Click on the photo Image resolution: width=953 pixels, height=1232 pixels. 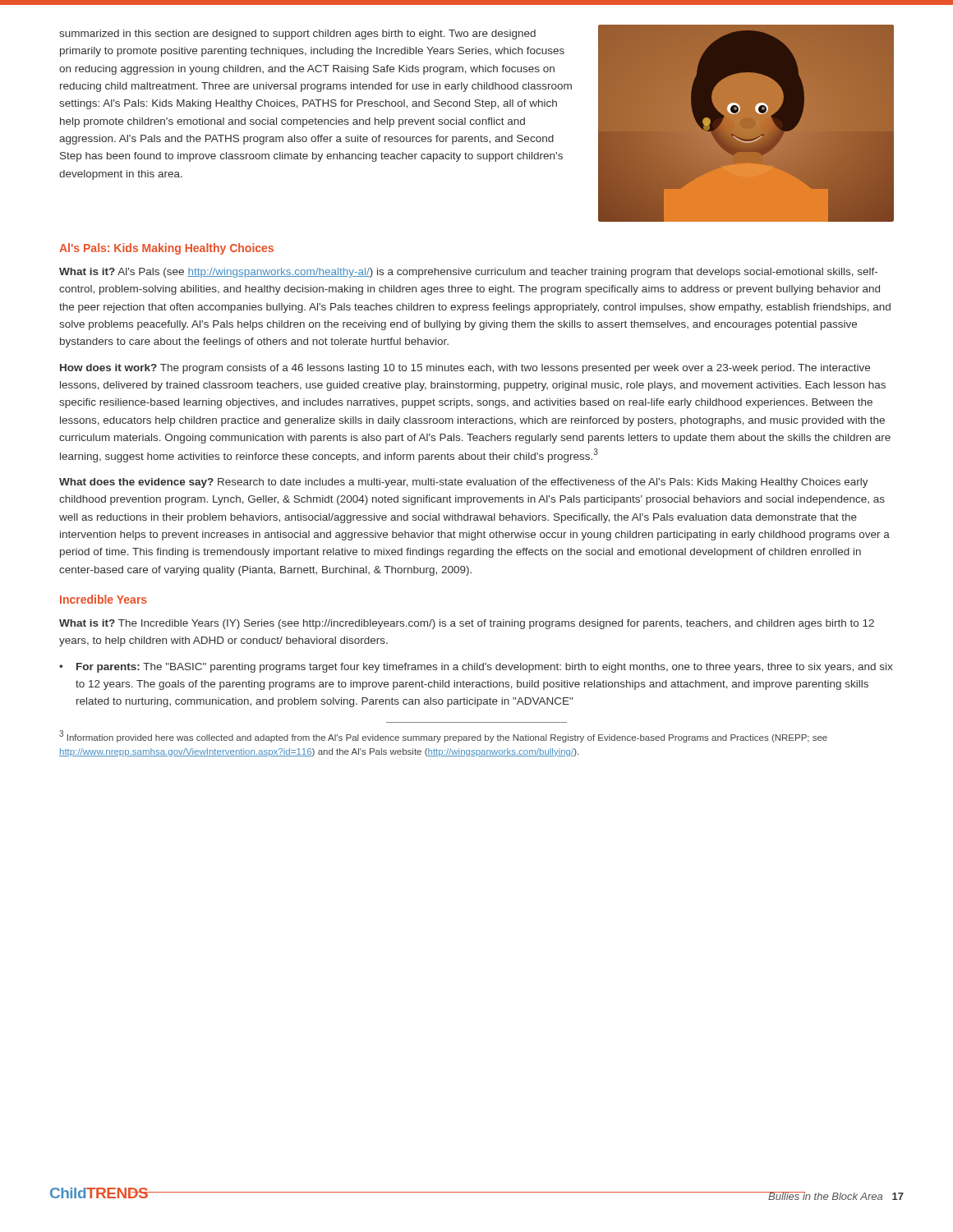746,123
